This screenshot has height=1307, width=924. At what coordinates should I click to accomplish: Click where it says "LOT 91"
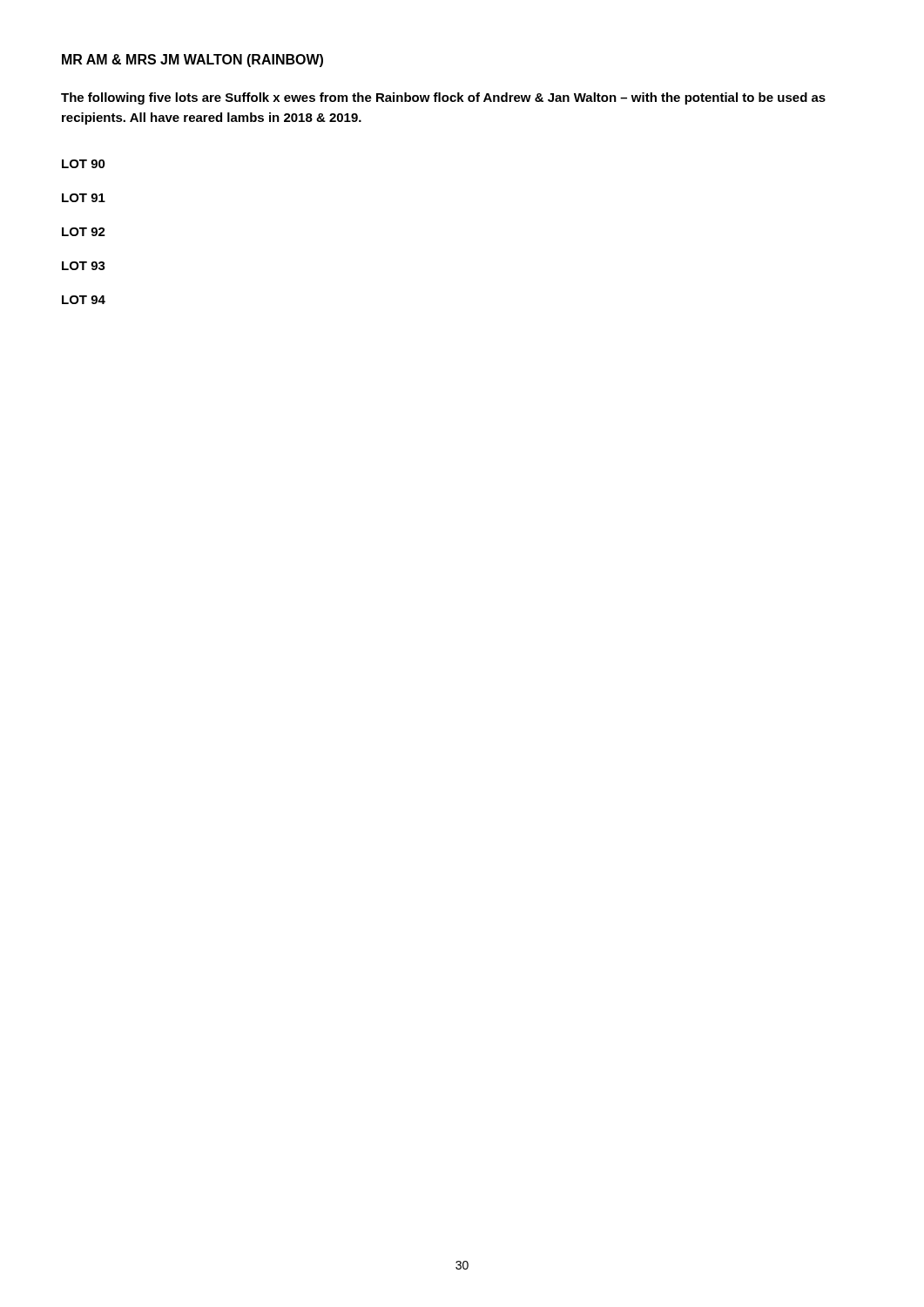pyautogui.click(x=83, y=197)
